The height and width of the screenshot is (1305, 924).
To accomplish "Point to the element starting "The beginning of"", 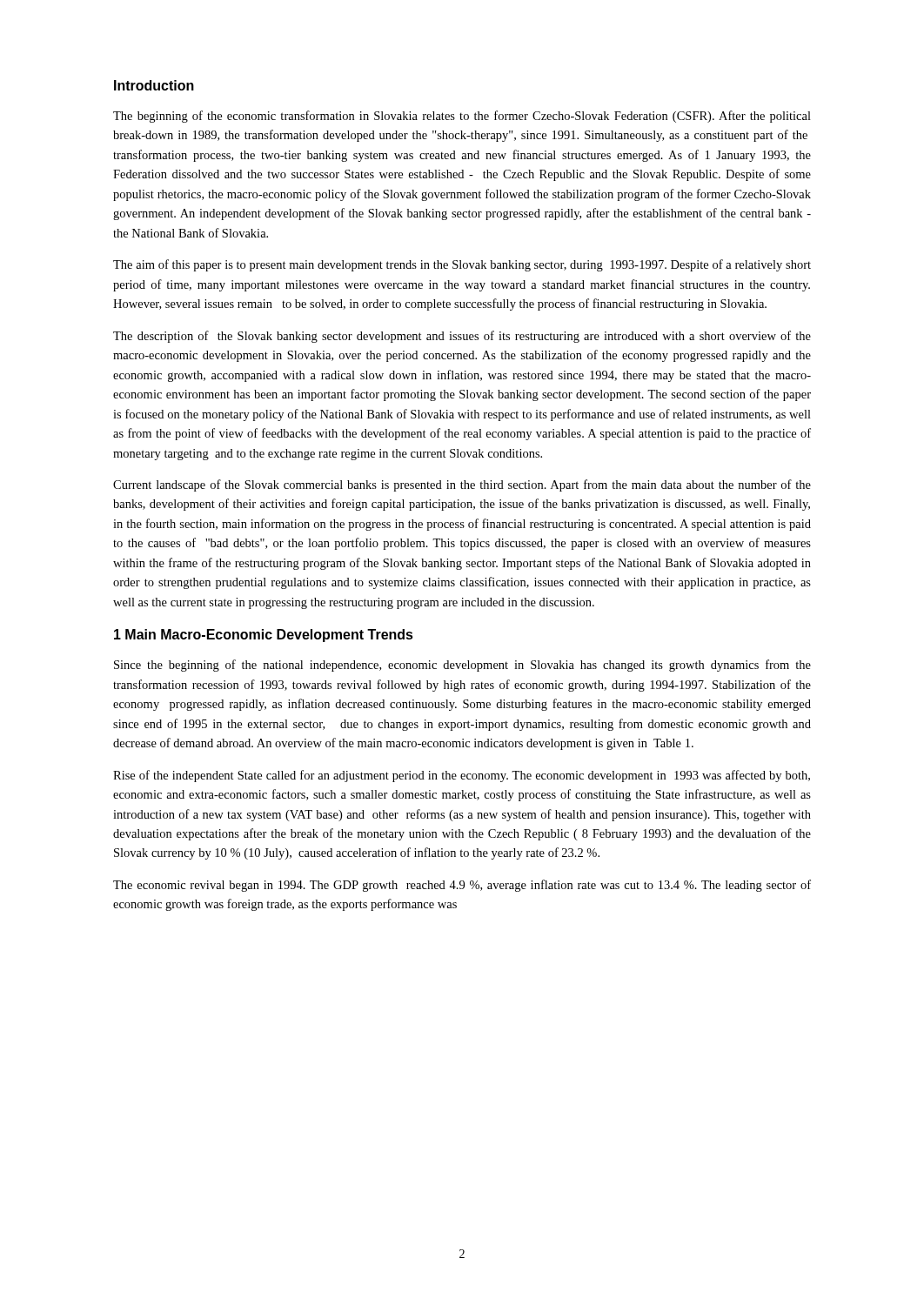I will 462,174.
